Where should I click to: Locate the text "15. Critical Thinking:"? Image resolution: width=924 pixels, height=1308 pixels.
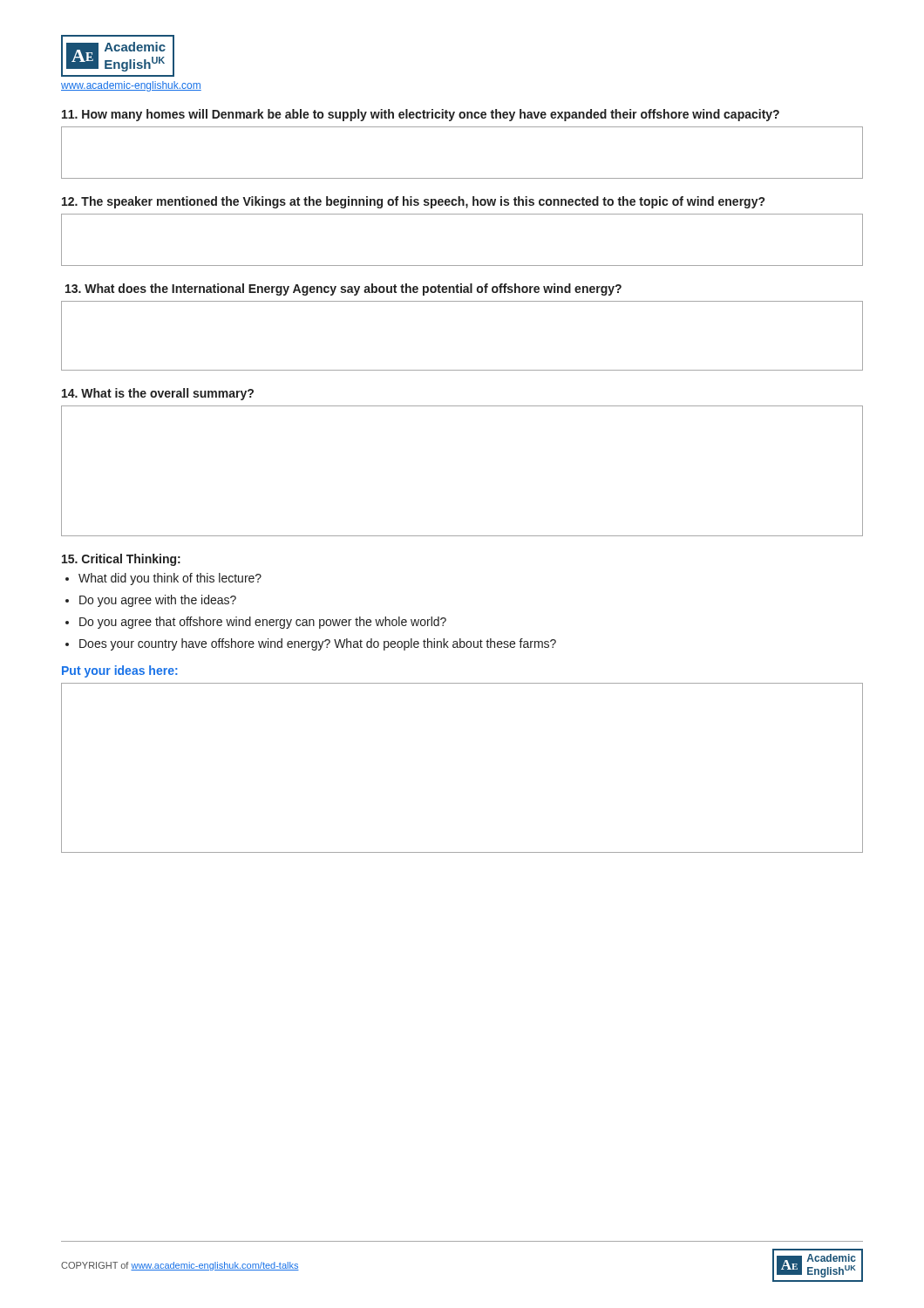coord(121,559)
